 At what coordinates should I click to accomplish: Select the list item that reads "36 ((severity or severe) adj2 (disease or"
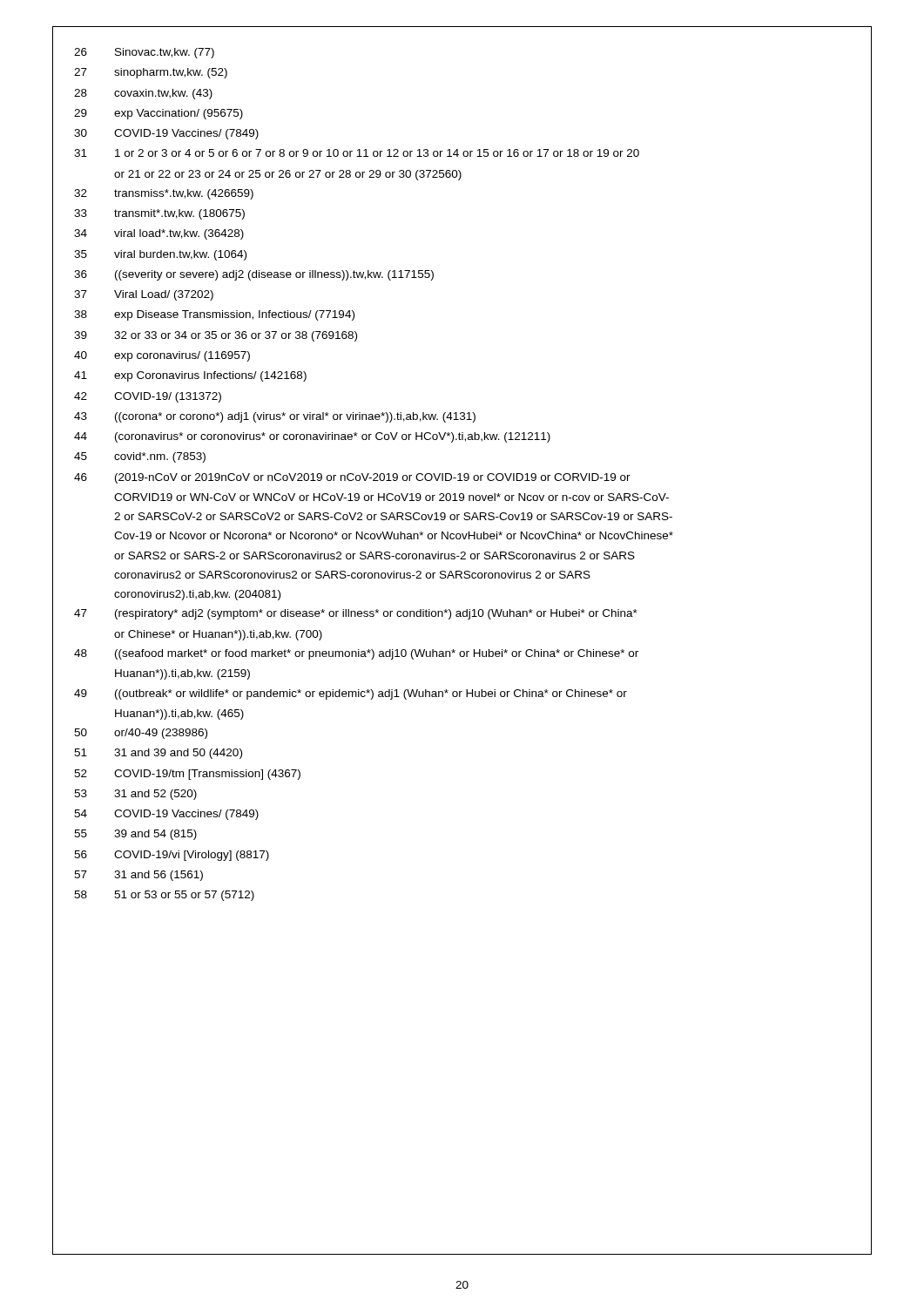pyautogui.click(x=254, y=275)
